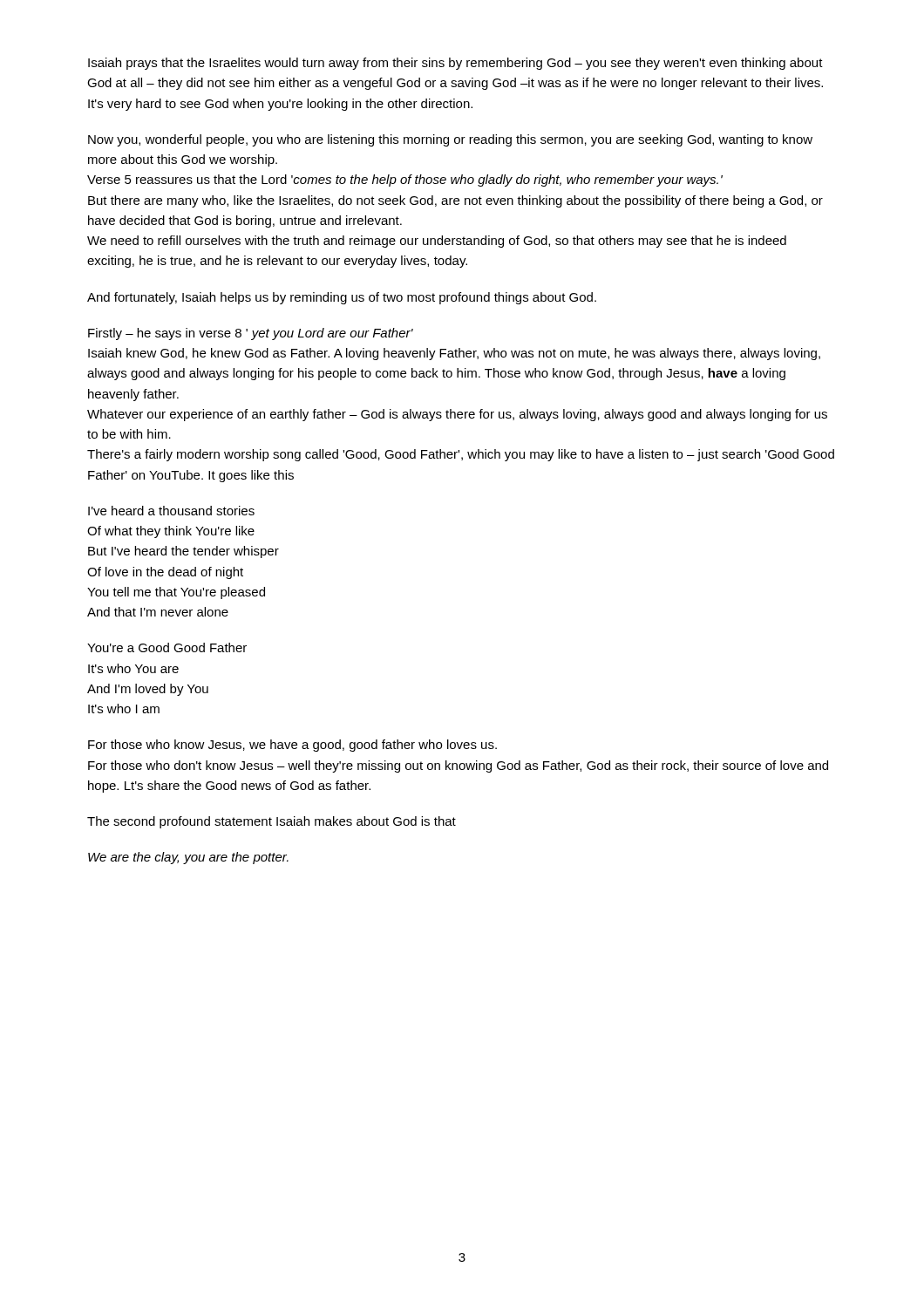
Task: Where is the passage that starts "And fortunately, Isaiah helps us by"?
Action: click(x=342, y=296)
